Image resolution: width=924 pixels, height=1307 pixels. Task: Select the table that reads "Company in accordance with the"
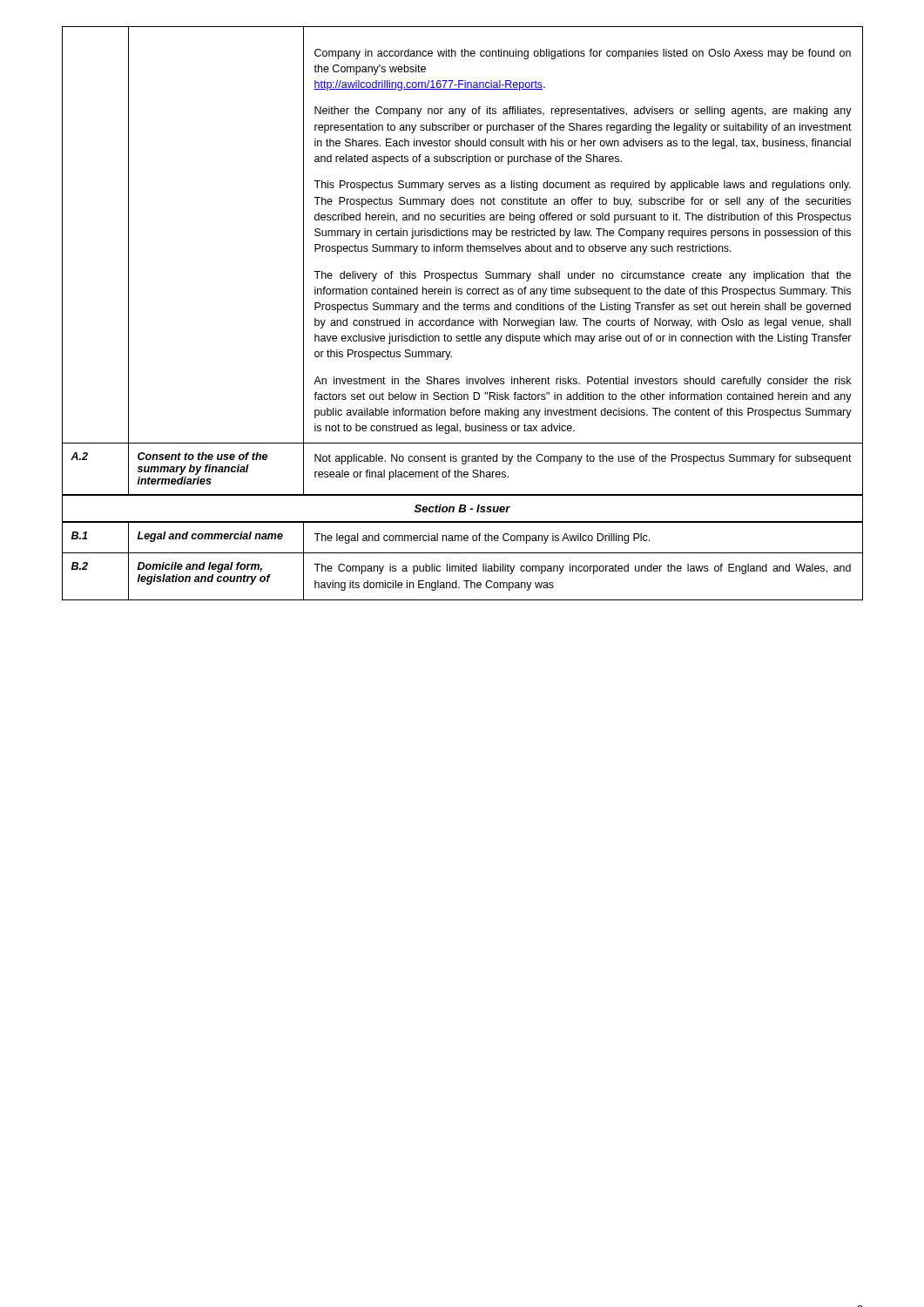tap(462, 261)
